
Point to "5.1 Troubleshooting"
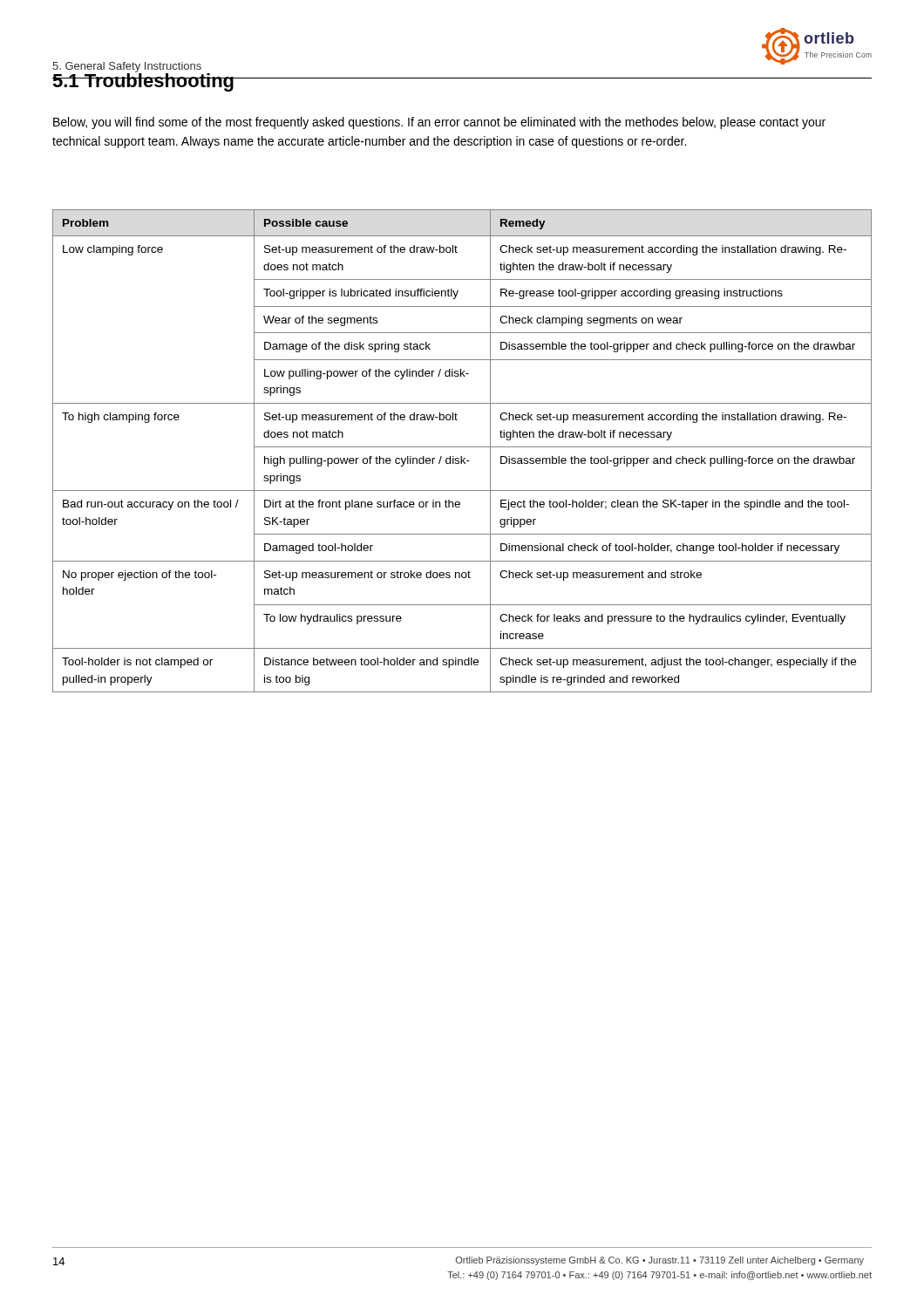(143, 81)
